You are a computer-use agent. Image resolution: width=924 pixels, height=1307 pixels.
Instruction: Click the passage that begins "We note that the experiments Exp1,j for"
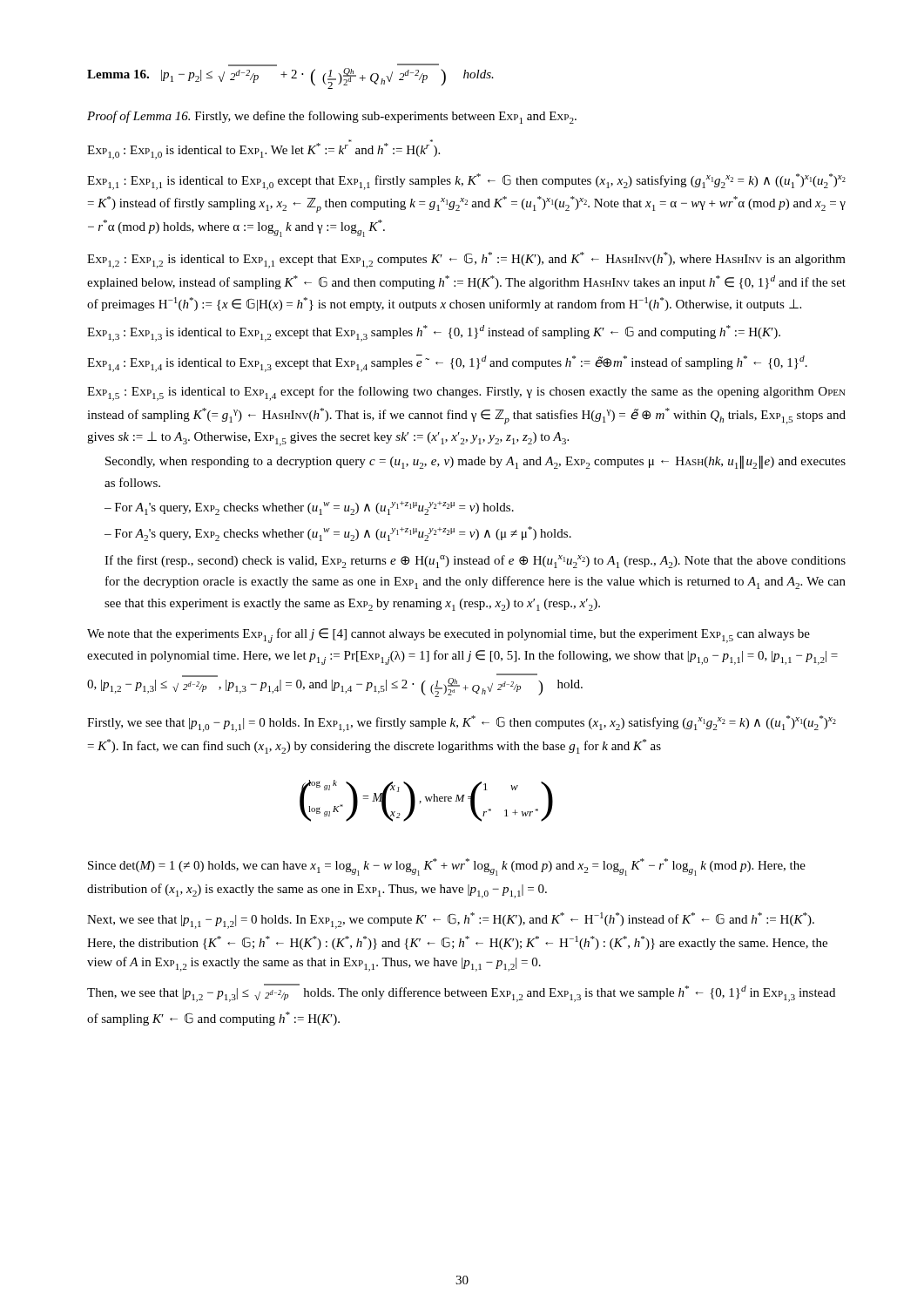(x=463, y=665)
